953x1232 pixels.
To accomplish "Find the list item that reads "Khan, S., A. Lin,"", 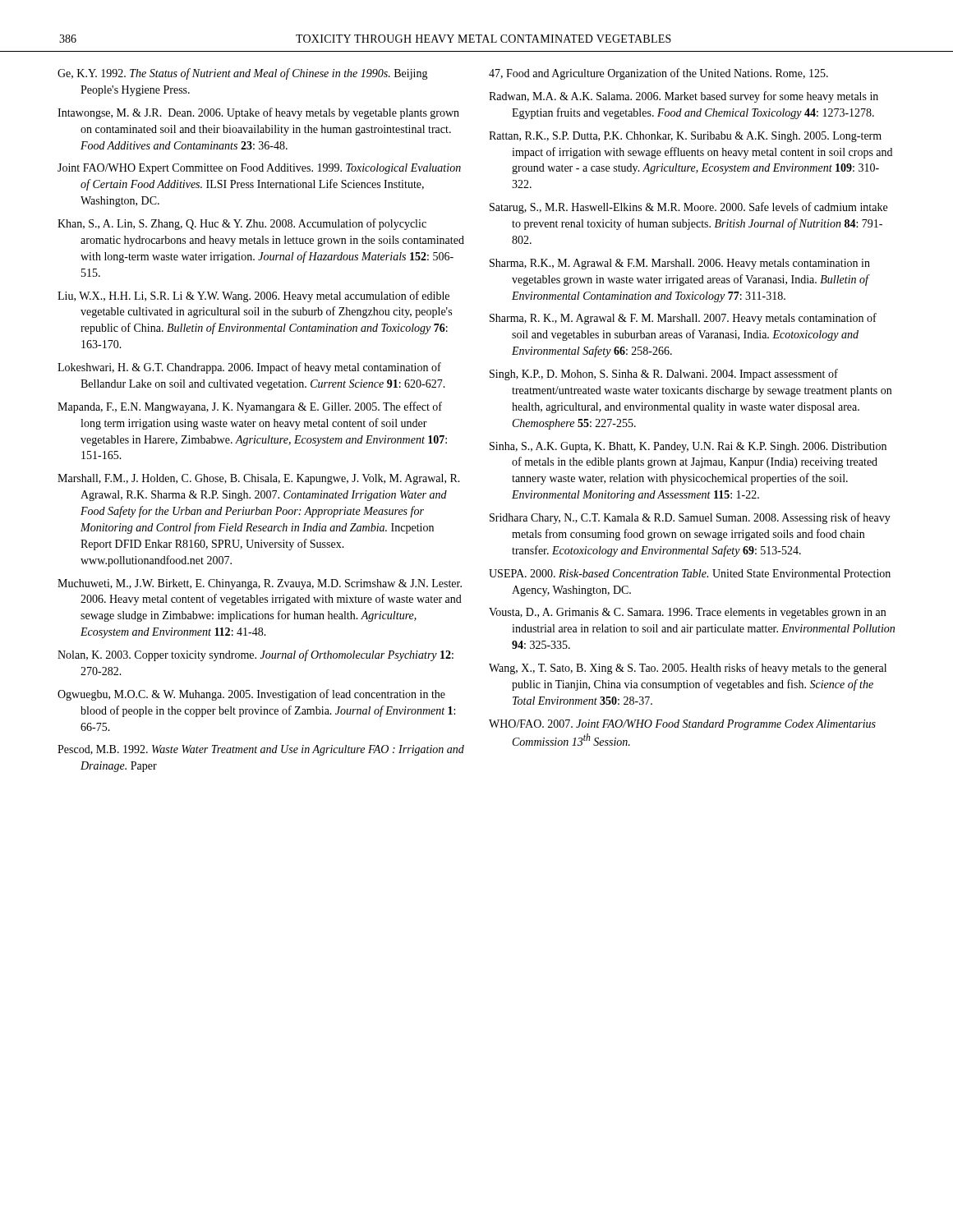I will (261, 248).
